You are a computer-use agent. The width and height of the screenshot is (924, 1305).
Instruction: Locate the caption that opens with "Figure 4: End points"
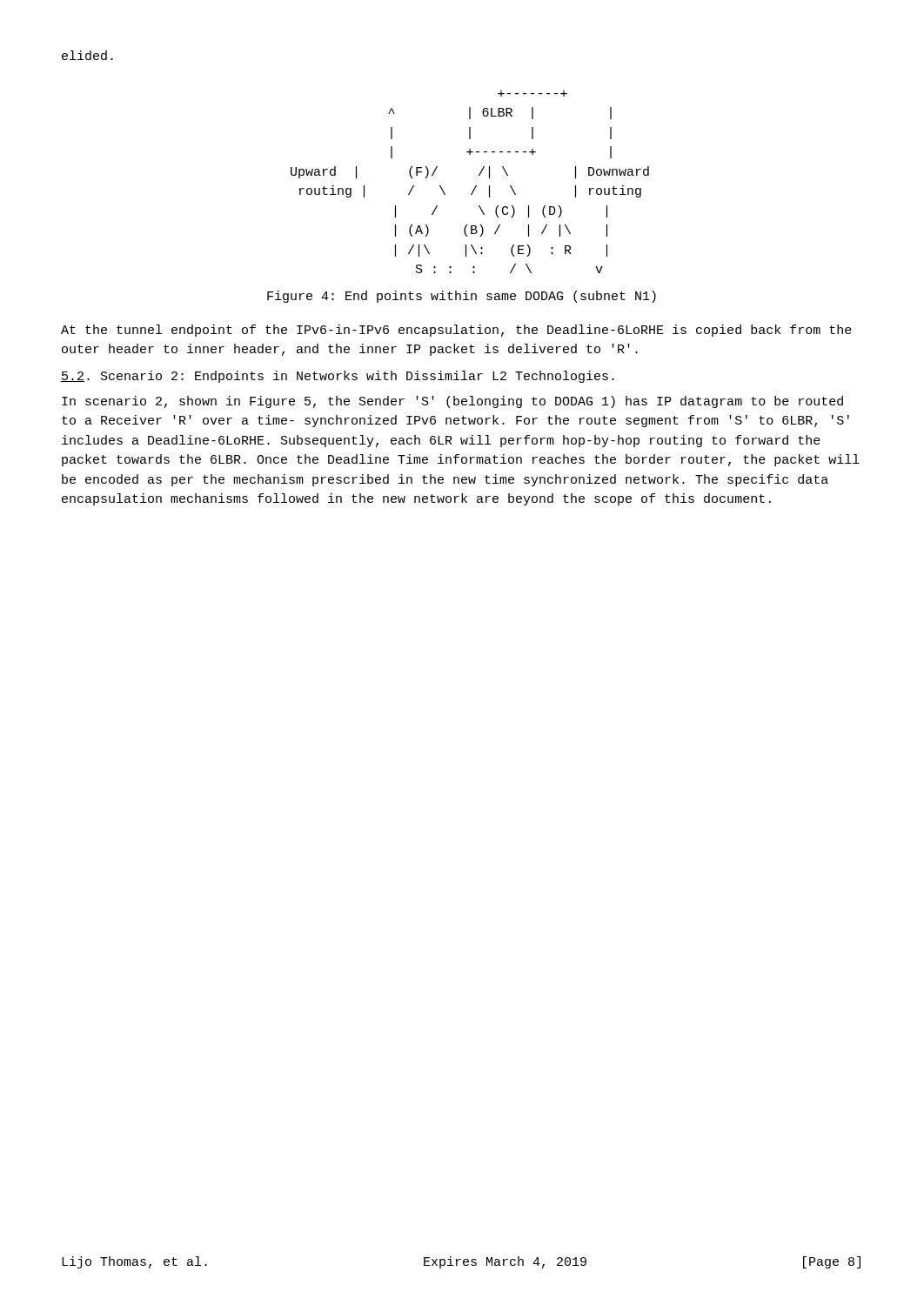462,297
